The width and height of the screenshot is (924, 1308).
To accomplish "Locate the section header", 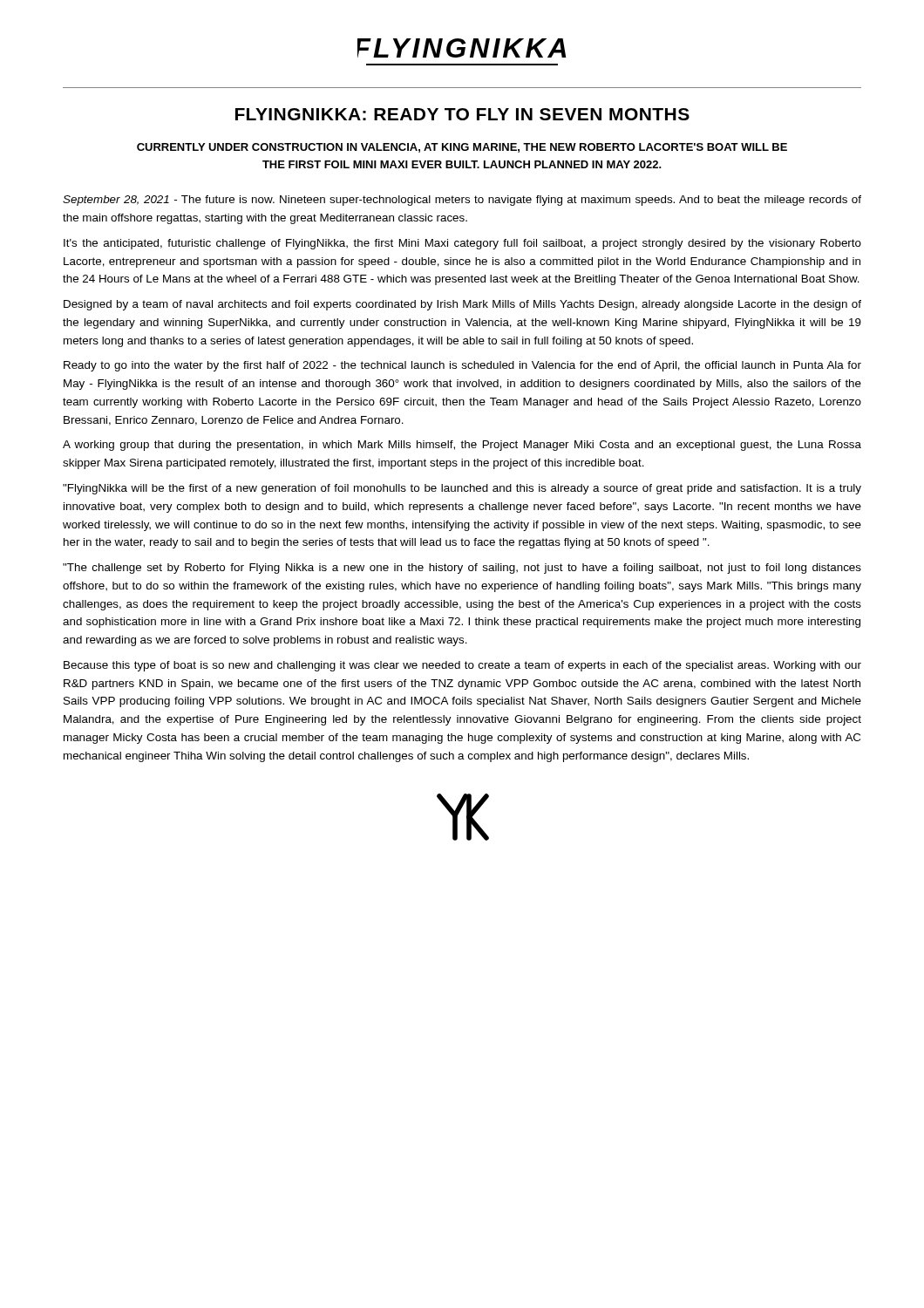I will coord(462,156).
